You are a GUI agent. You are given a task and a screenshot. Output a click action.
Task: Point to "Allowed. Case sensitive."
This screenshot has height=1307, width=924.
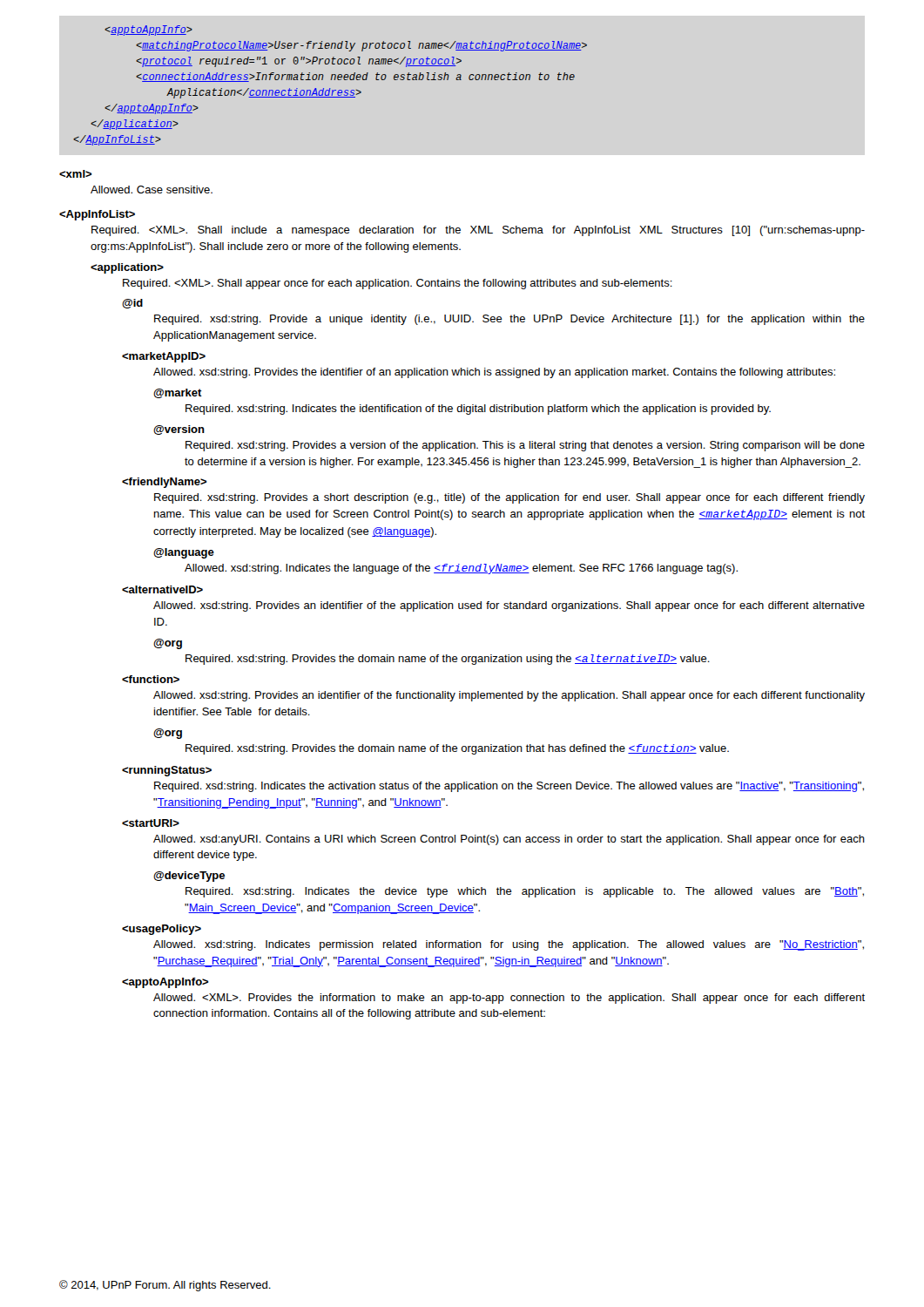[152, 190]
